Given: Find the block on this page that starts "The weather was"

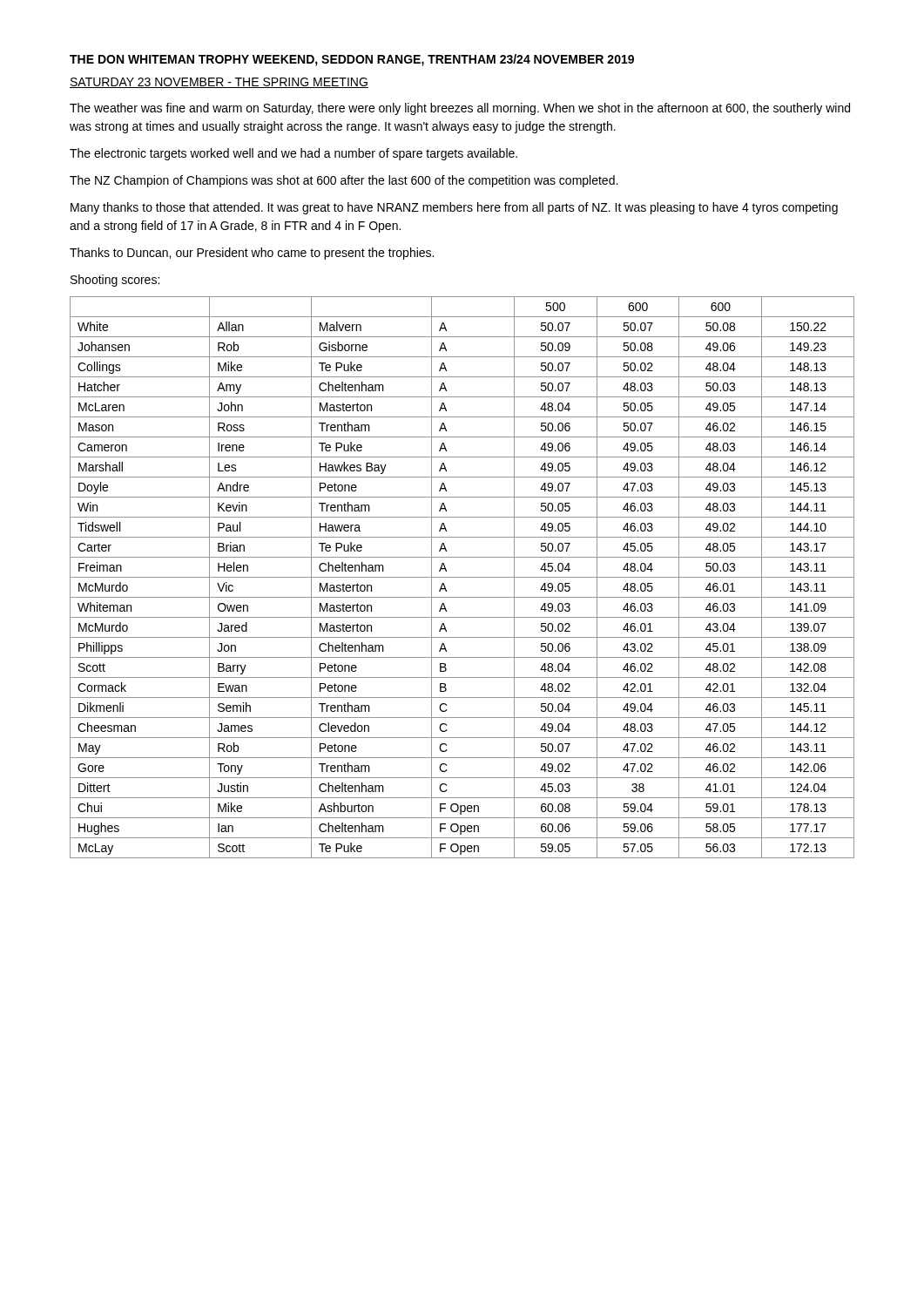Looking at the screenshot, I should pyautogui.click(x=460, y=117).
